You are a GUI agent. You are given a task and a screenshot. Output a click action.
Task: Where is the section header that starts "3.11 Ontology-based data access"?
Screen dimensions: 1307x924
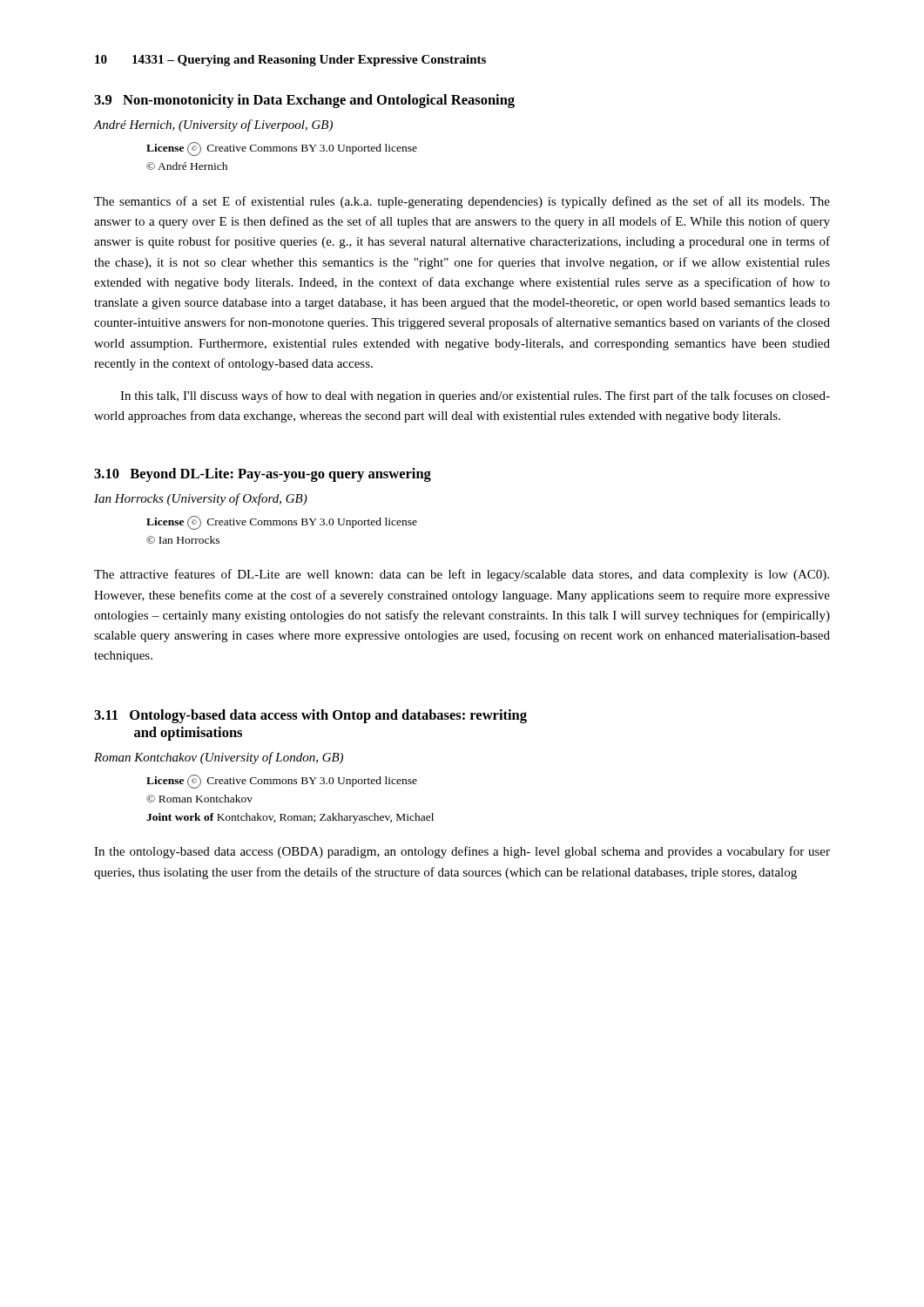click(310, 723)
